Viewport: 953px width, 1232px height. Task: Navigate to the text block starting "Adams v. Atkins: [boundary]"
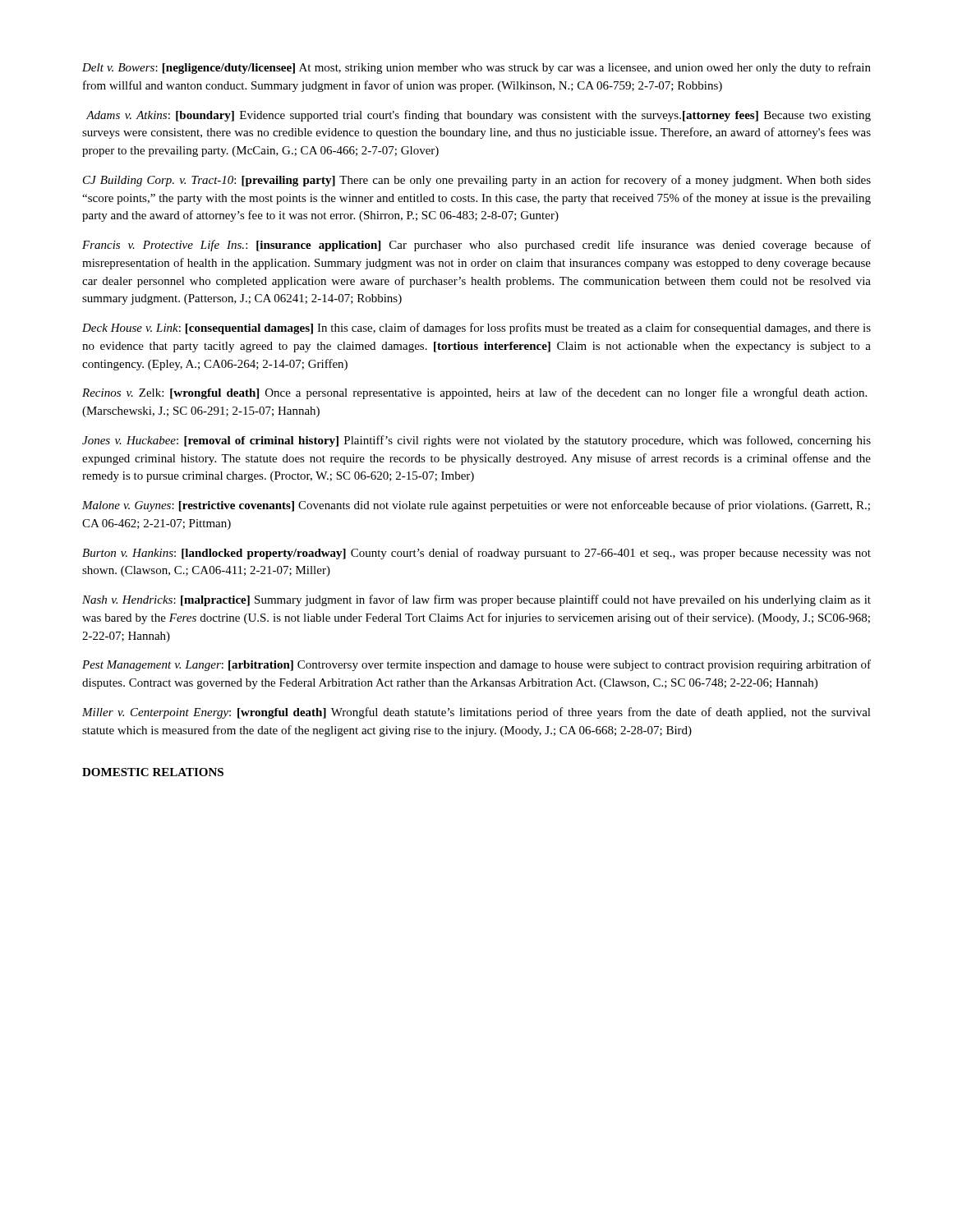(x=476, y=132)
